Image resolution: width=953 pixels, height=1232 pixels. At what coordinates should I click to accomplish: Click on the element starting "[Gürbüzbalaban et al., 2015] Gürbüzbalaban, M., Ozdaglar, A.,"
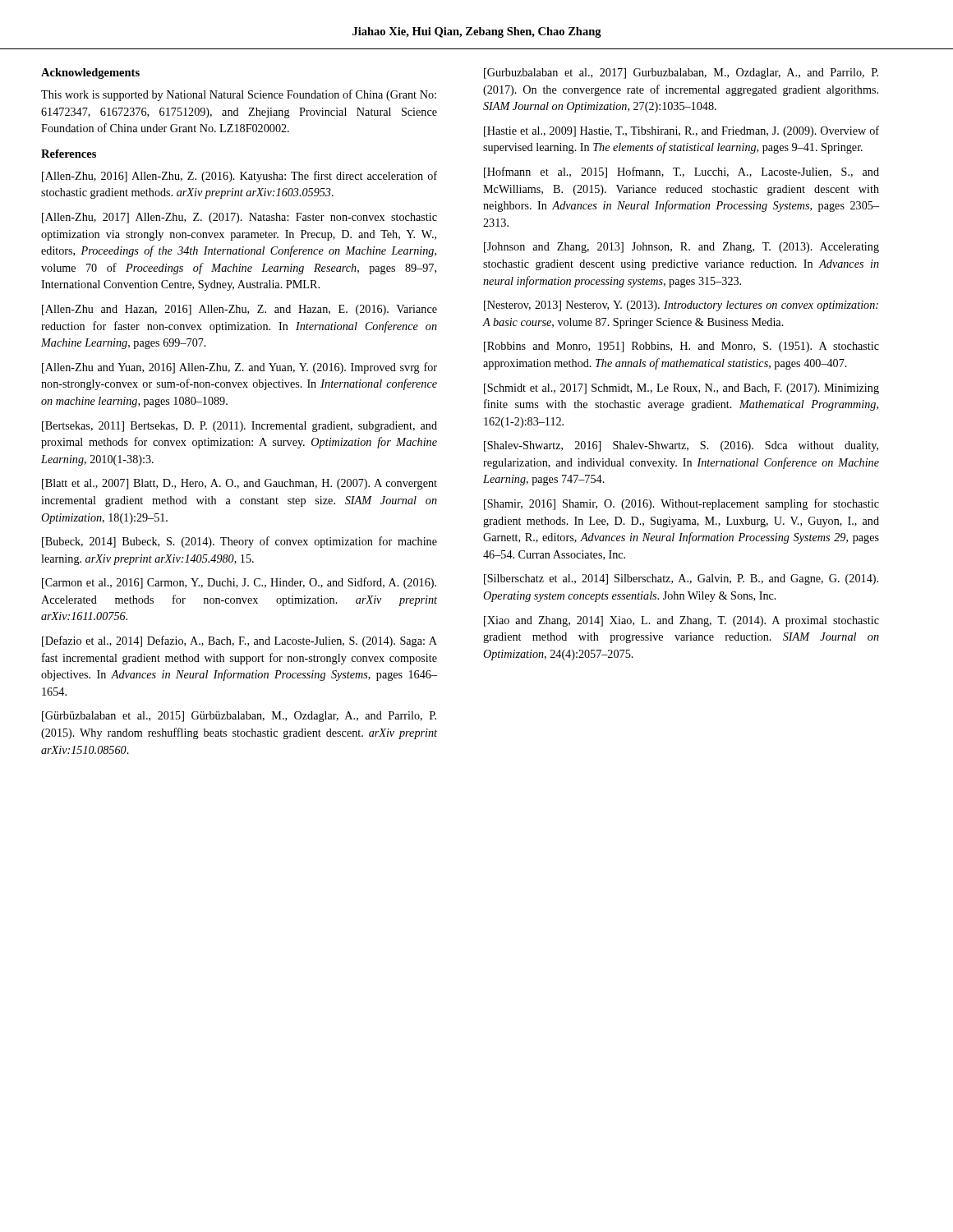[x=239, y=733]
